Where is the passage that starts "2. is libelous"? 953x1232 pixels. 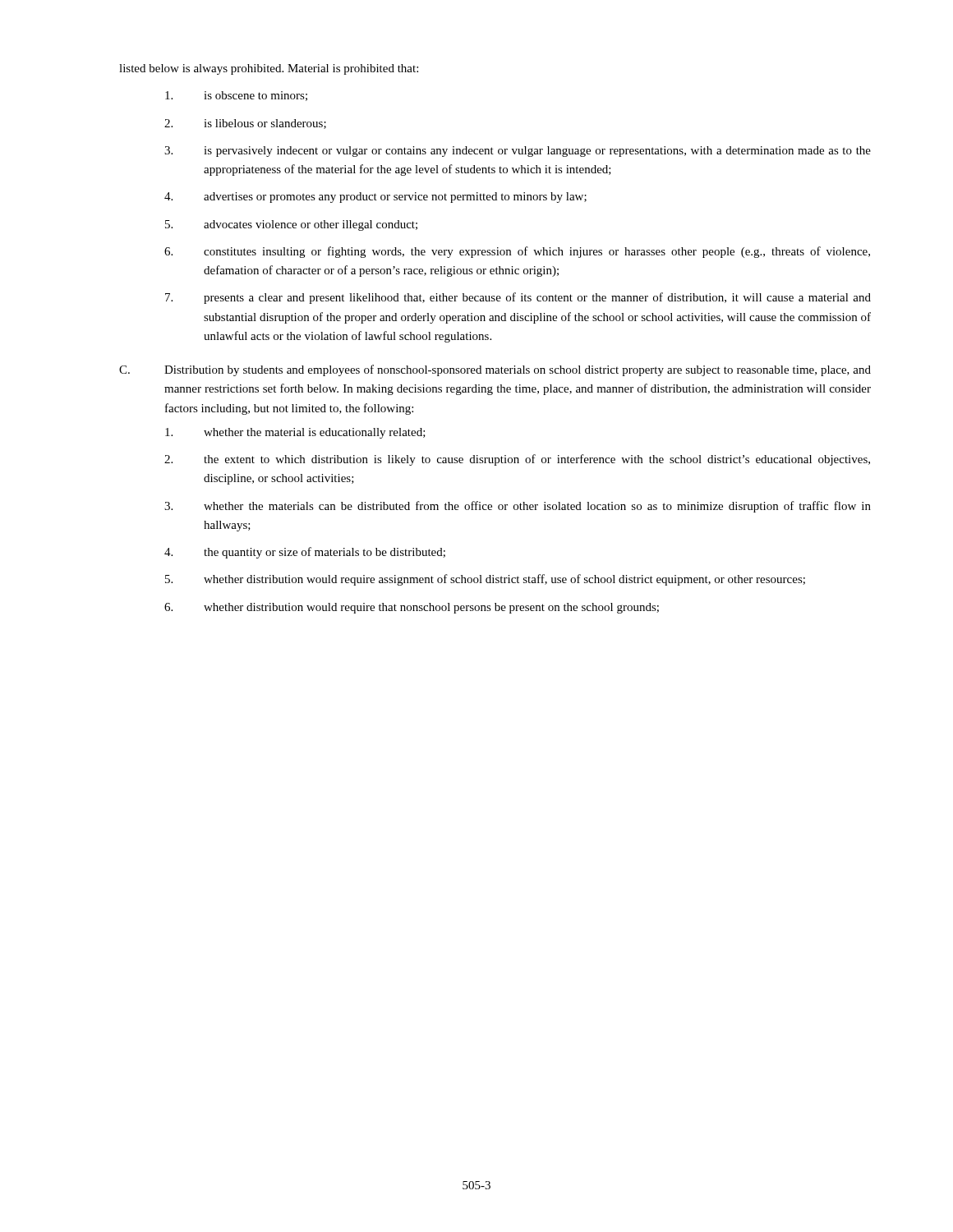(x=245, y=124)
